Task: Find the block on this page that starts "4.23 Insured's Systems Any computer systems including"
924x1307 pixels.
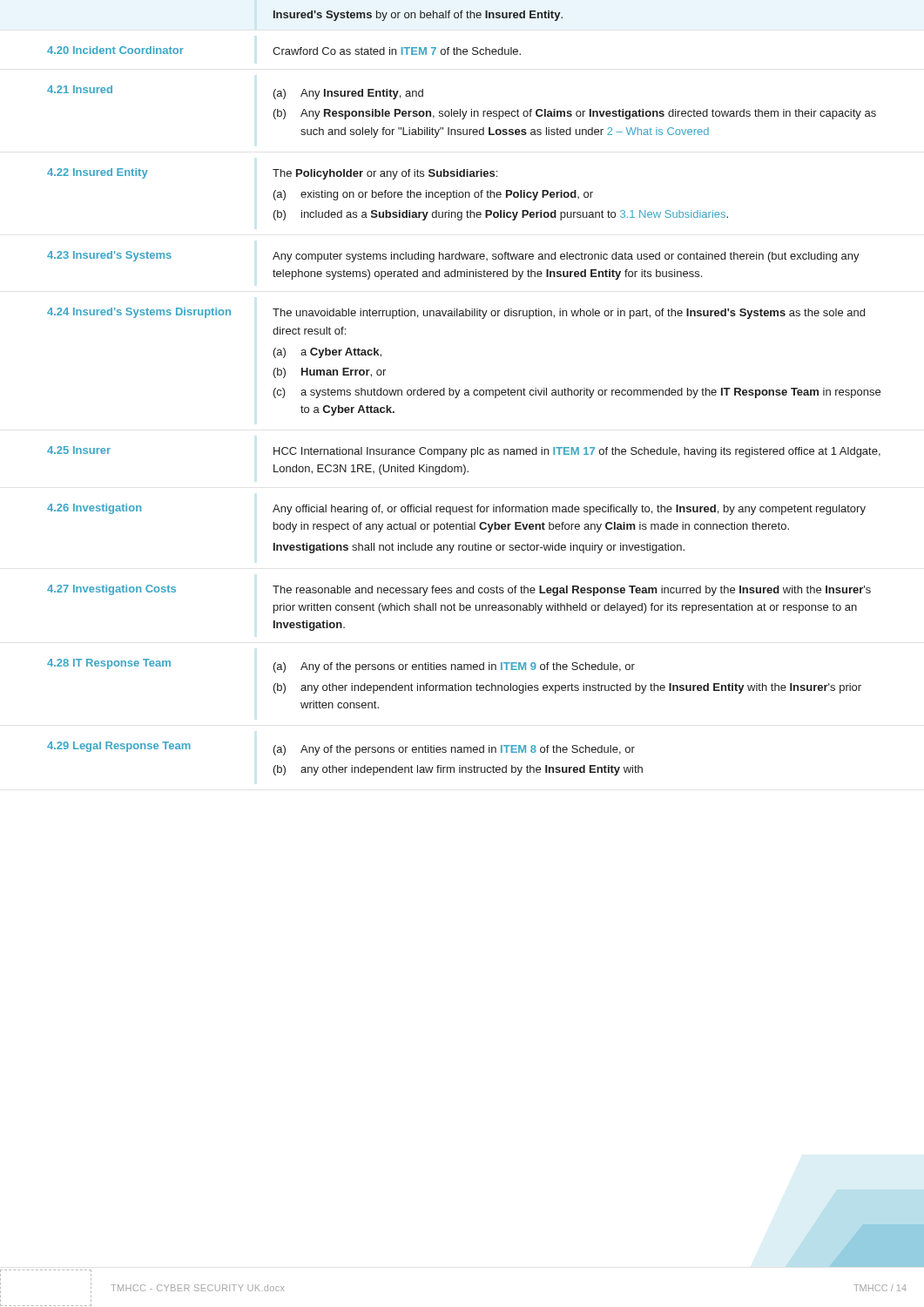Action: point(462,263)
